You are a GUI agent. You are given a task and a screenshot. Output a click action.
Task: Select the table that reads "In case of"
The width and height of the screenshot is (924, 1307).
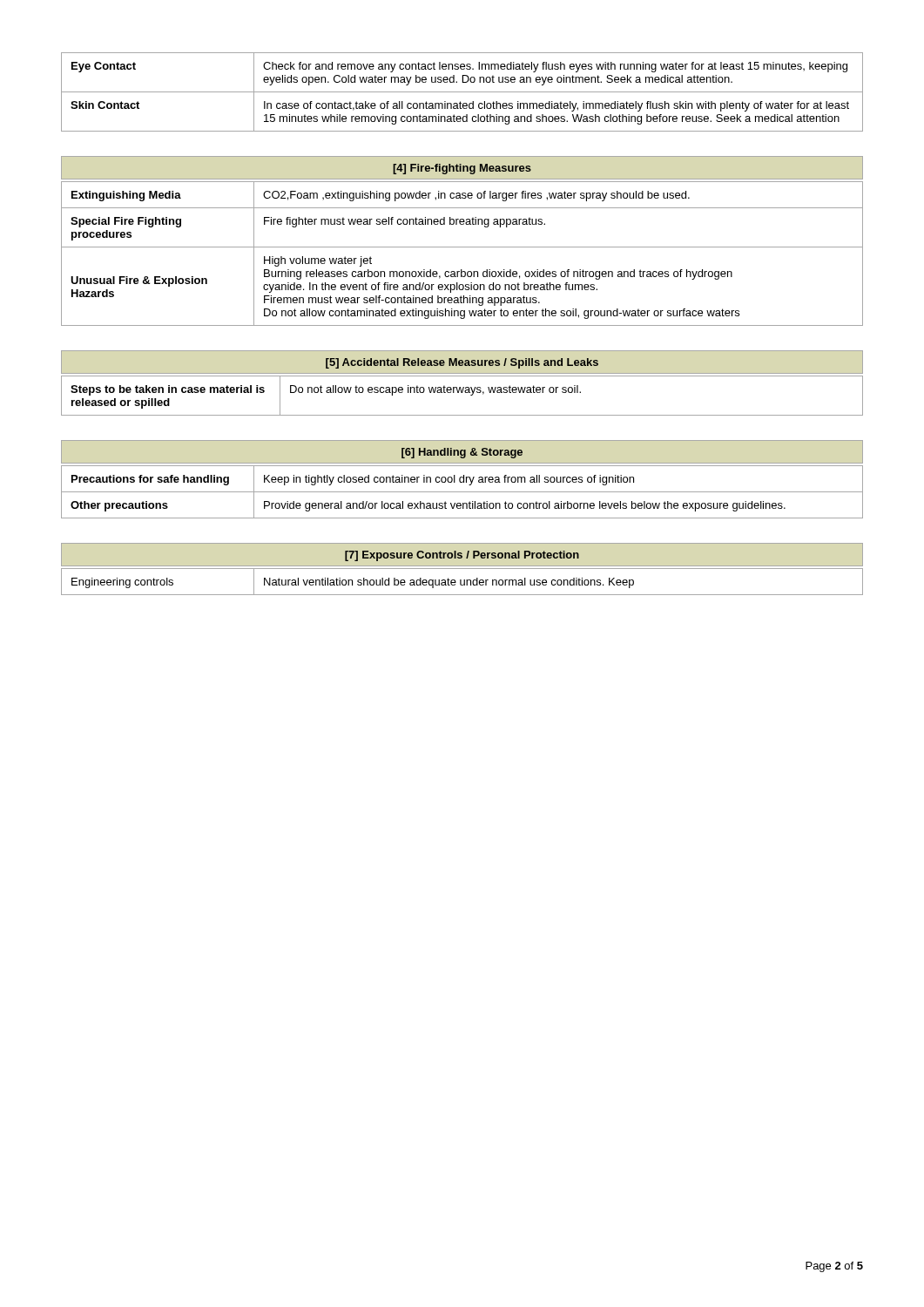pyautogui.click(x=462, y=92)
